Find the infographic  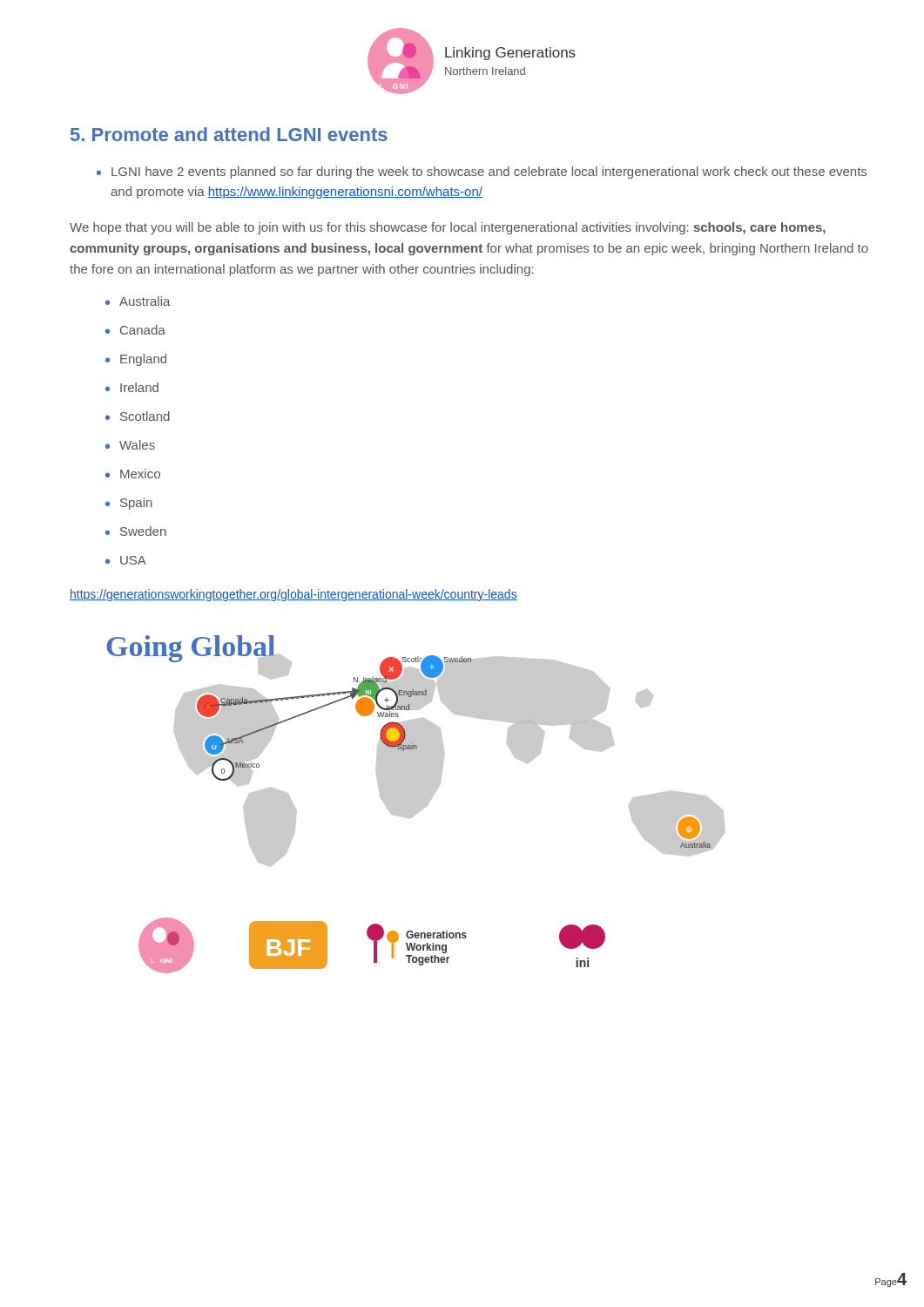(471, 806)
